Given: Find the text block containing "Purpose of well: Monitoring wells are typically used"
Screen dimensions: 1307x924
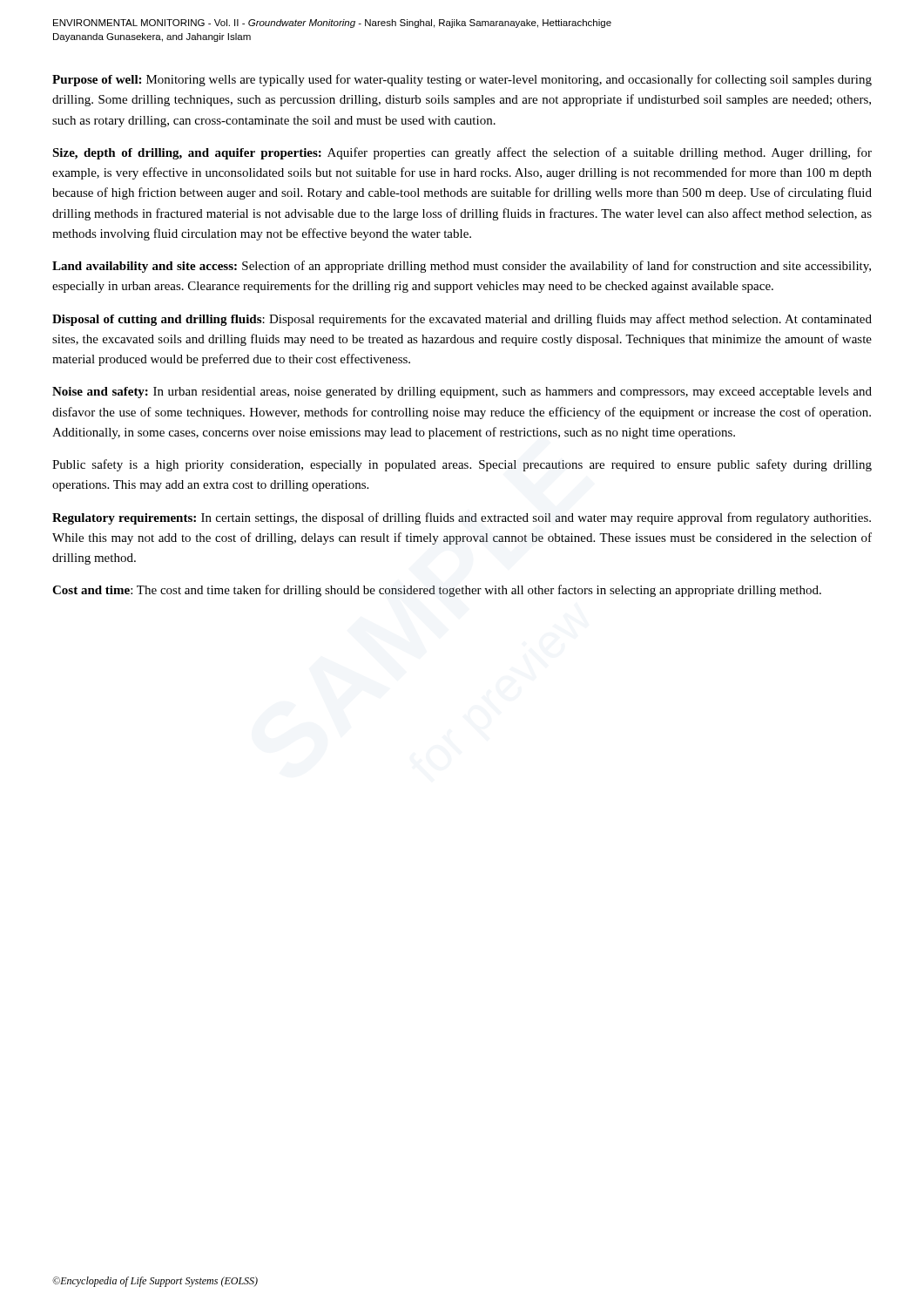Looking at the screenshot, I should (462, 100).
